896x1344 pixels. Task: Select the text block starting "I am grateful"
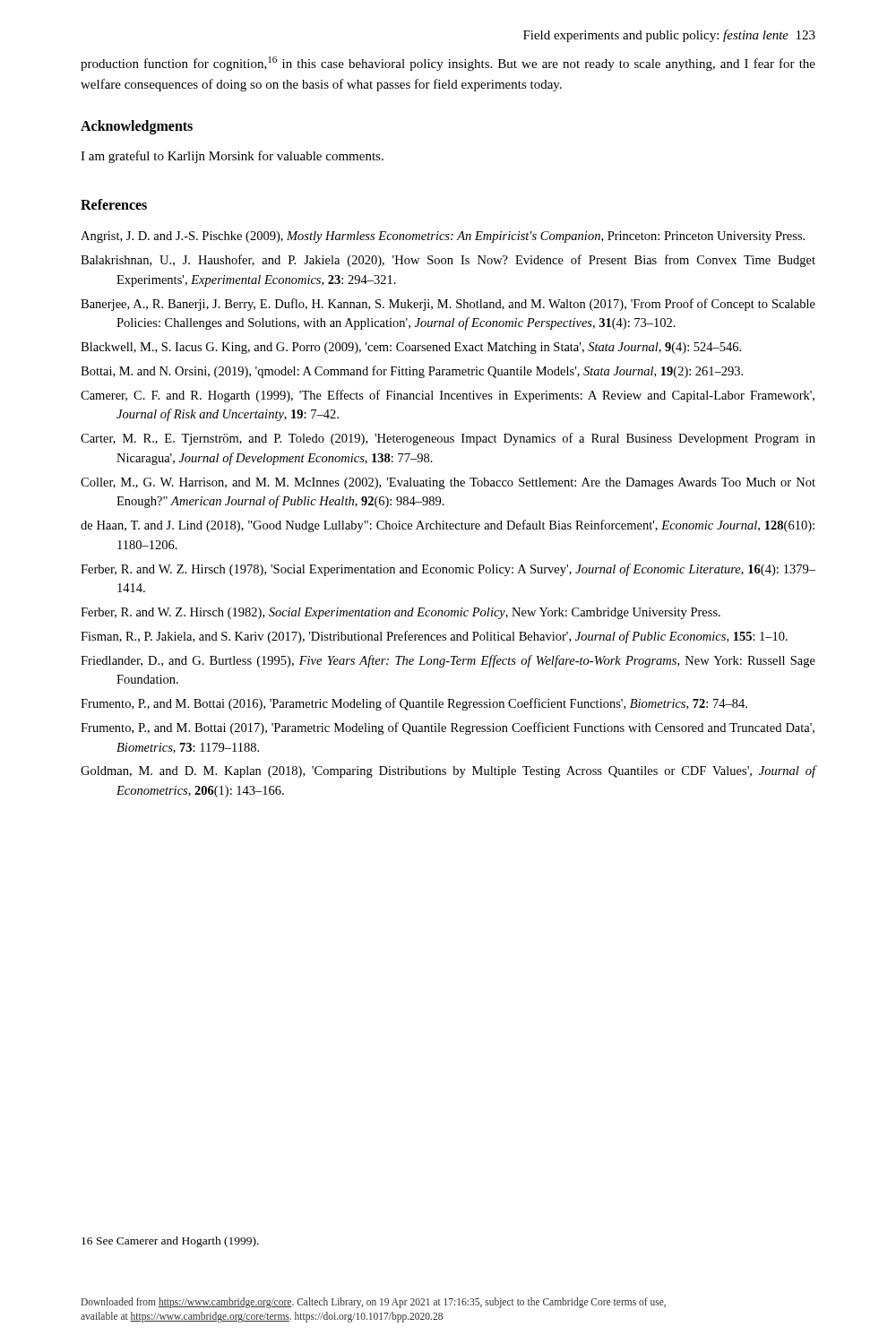tap(232, 156)
